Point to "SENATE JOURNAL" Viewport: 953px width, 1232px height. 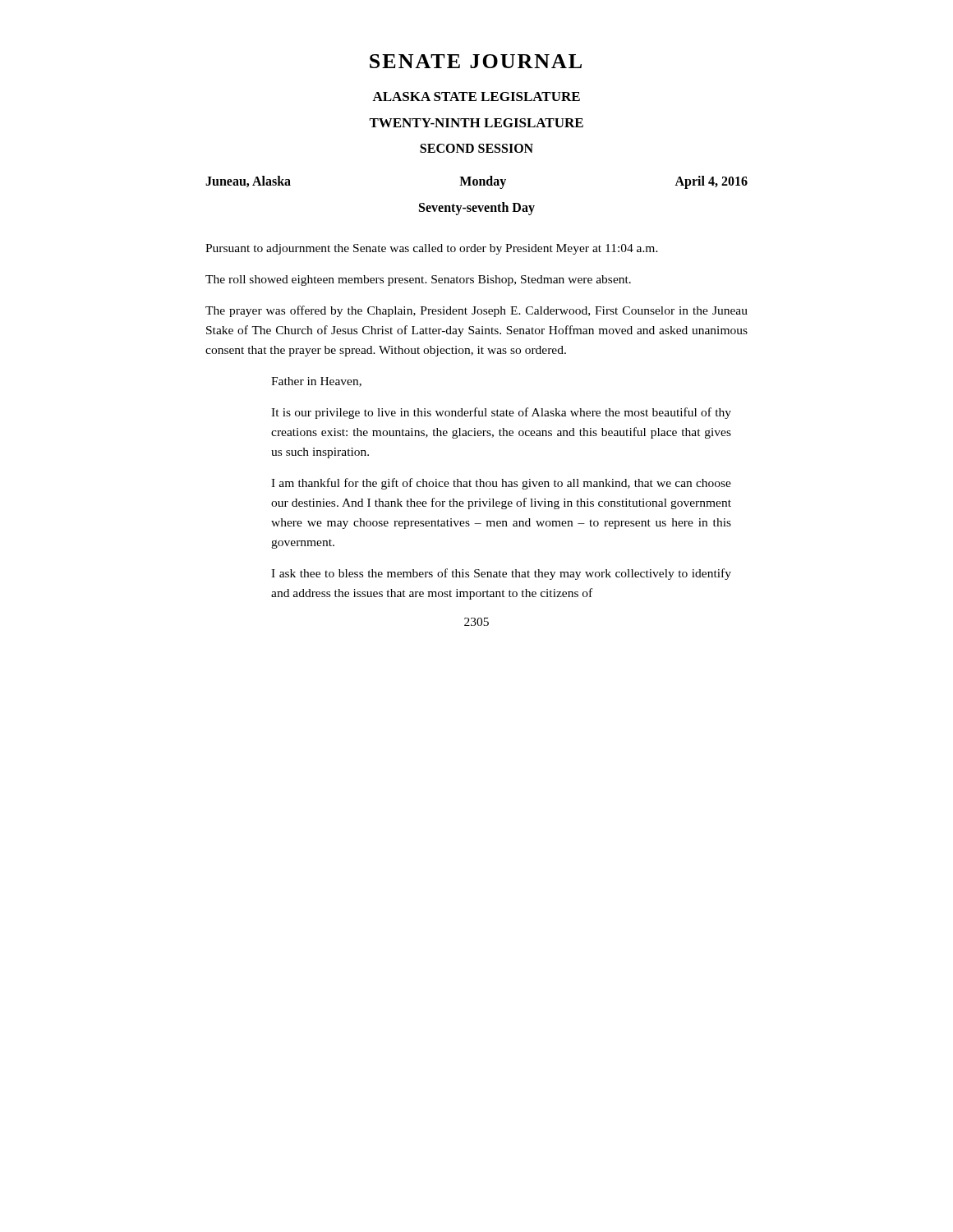click(476, 61)
